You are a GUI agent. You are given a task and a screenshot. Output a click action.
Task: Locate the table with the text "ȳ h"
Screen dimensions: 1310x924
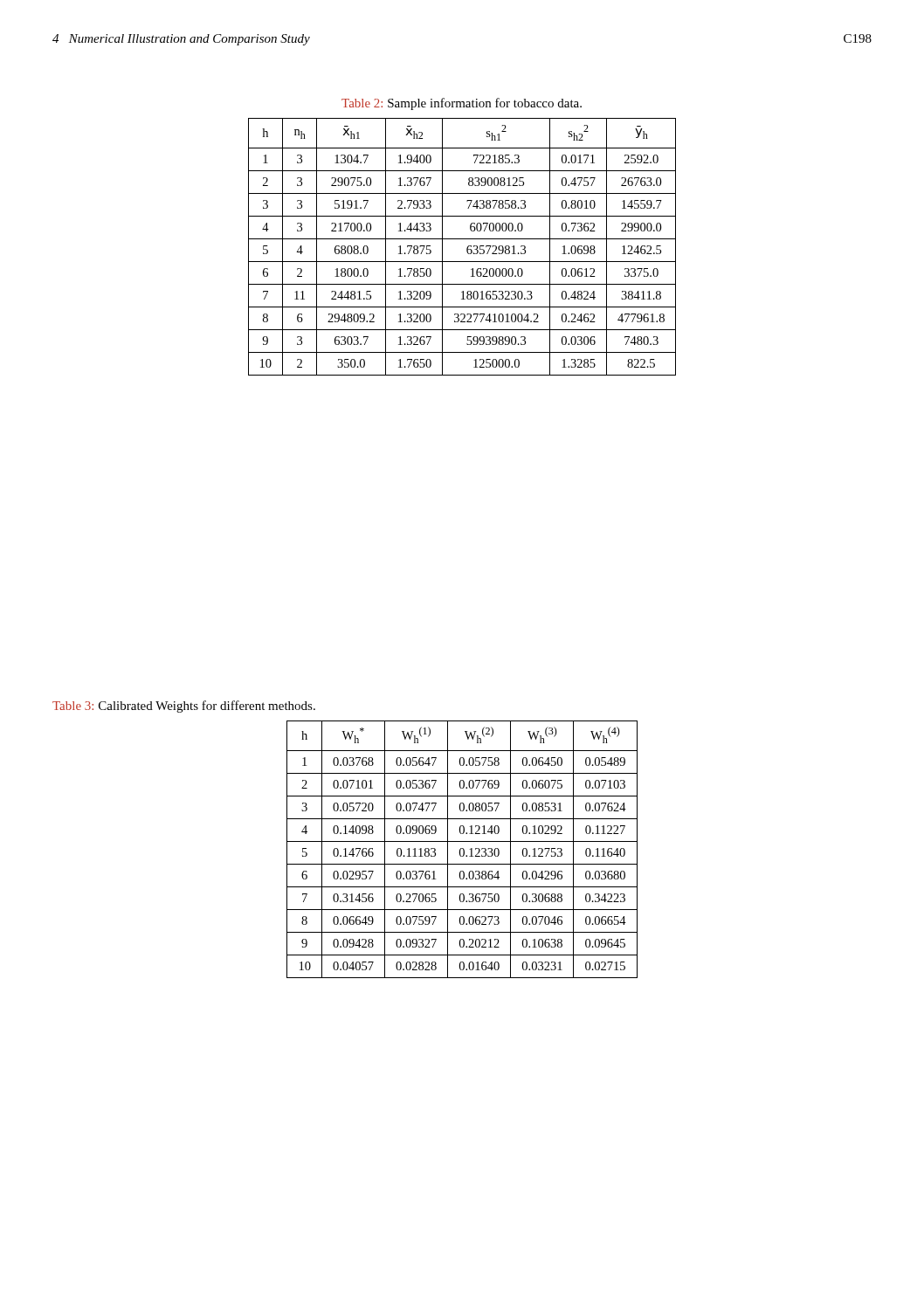click(x=462, y=247)
